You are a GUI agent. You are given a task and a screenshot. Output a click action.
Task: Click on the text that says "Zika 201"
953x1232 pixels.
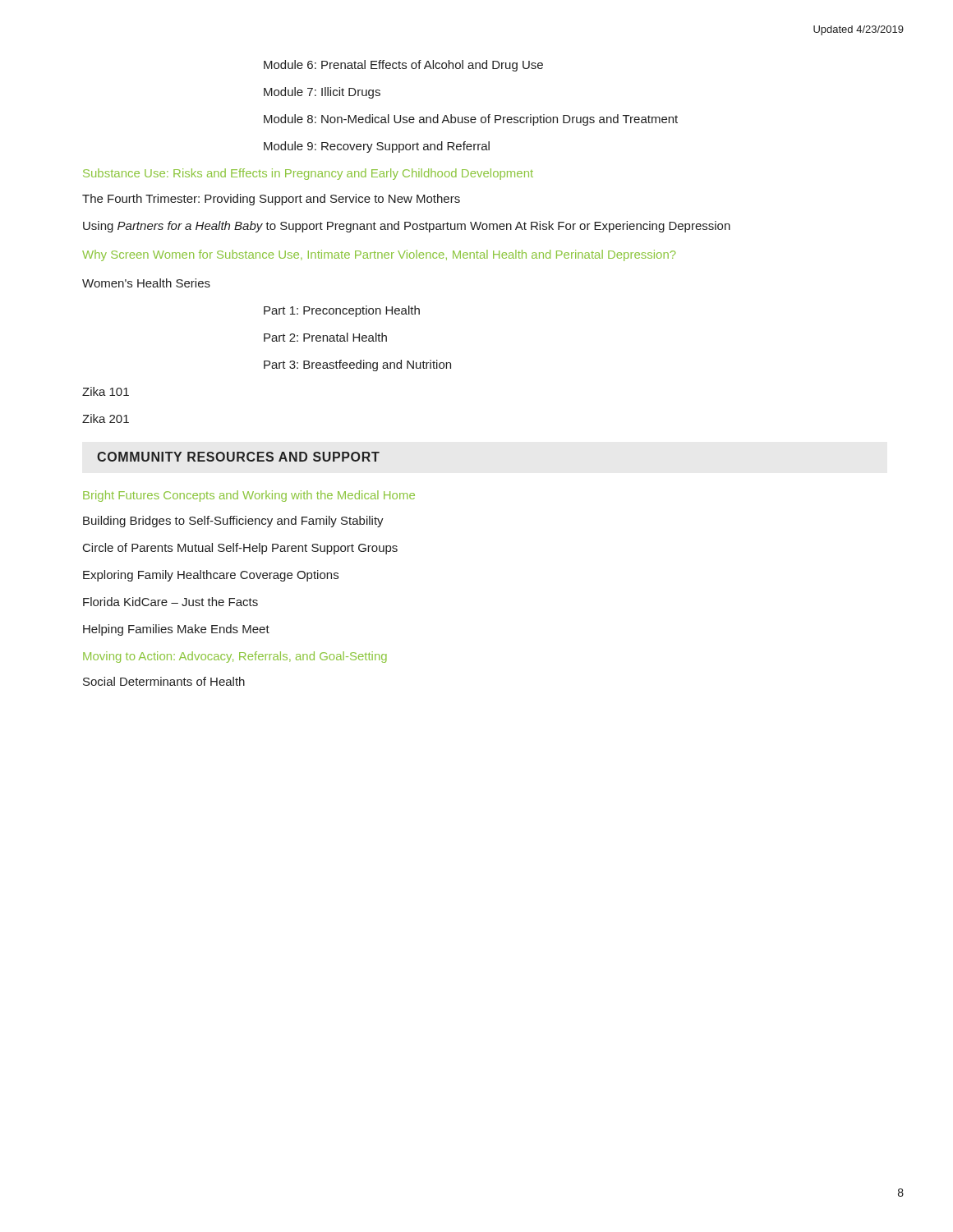coord(106,418)
